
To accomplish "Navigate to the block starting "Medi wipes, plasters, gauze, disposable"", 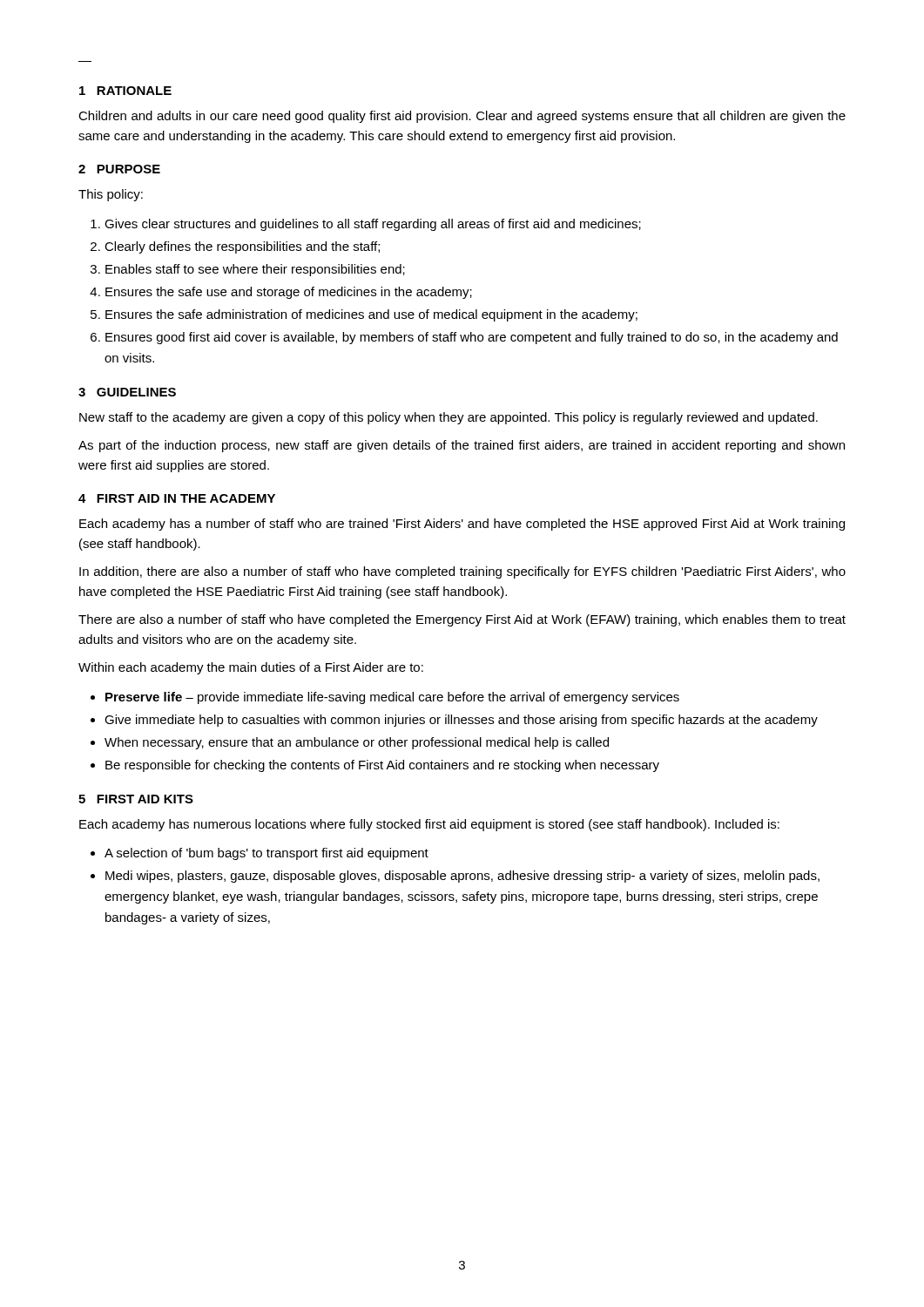I will 462,896.
